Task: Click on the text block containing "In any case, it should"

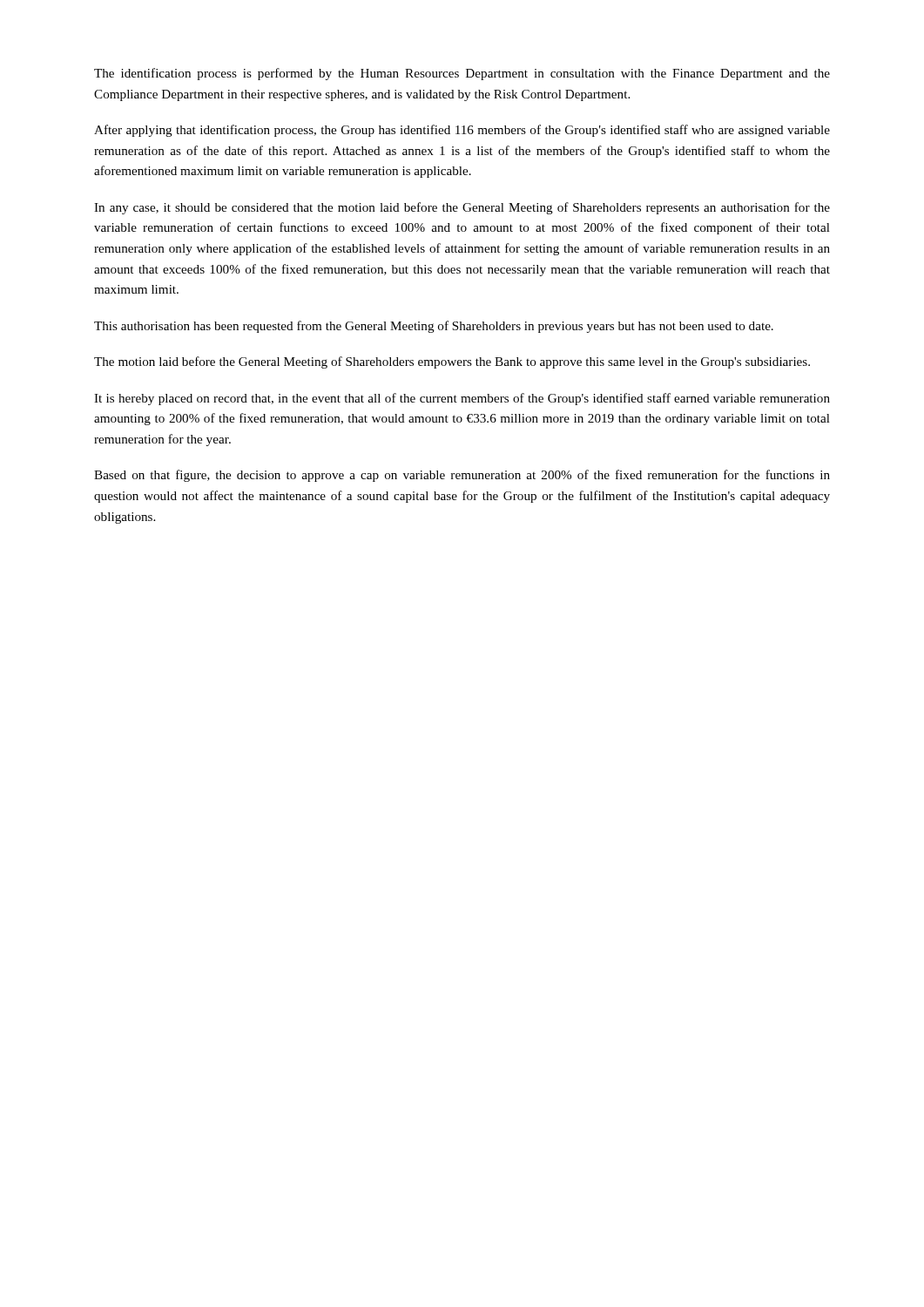Action: (x=462, y=248)
